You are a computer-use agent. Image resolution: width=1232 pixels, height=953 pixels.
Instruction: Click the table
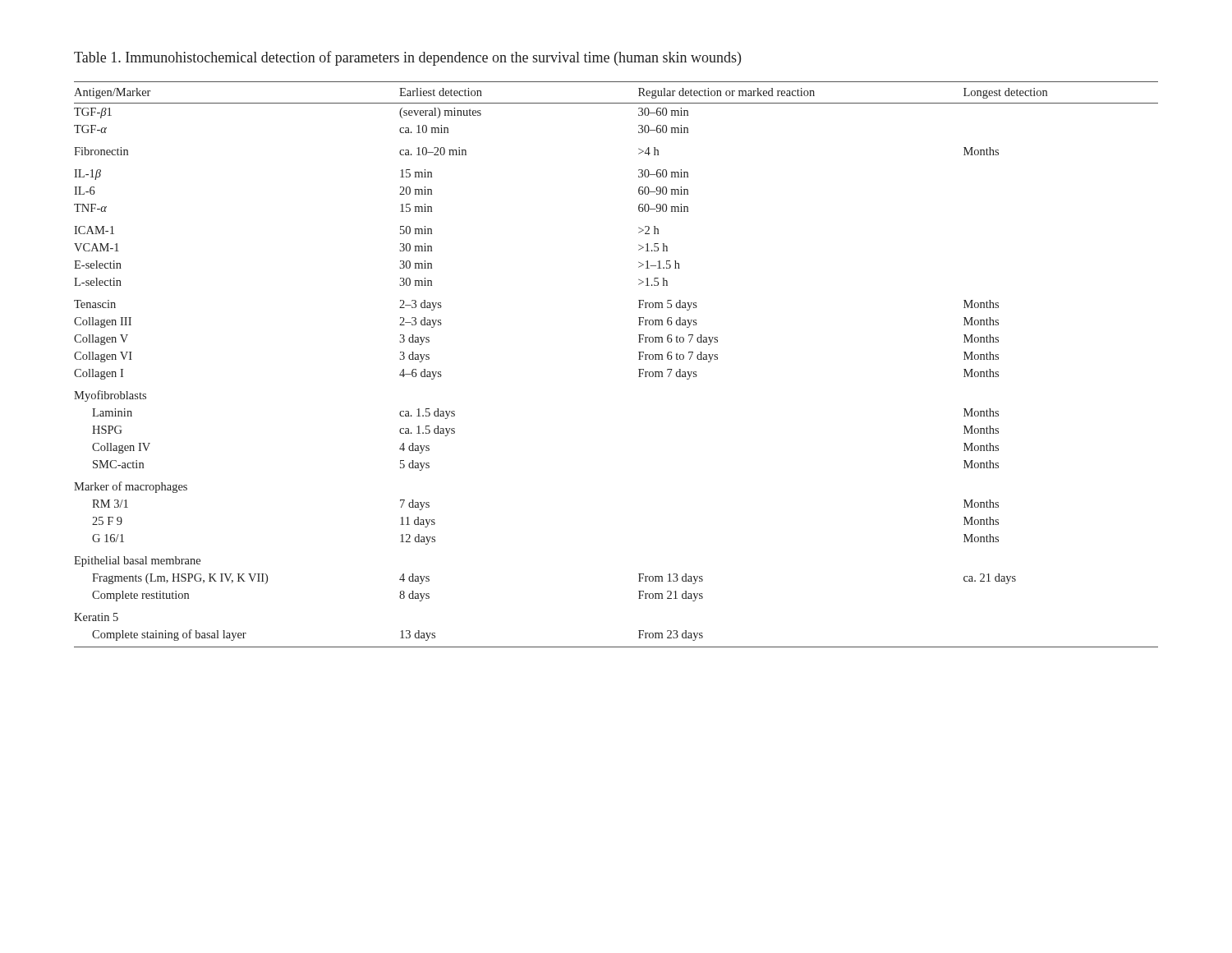coord(616,364)
